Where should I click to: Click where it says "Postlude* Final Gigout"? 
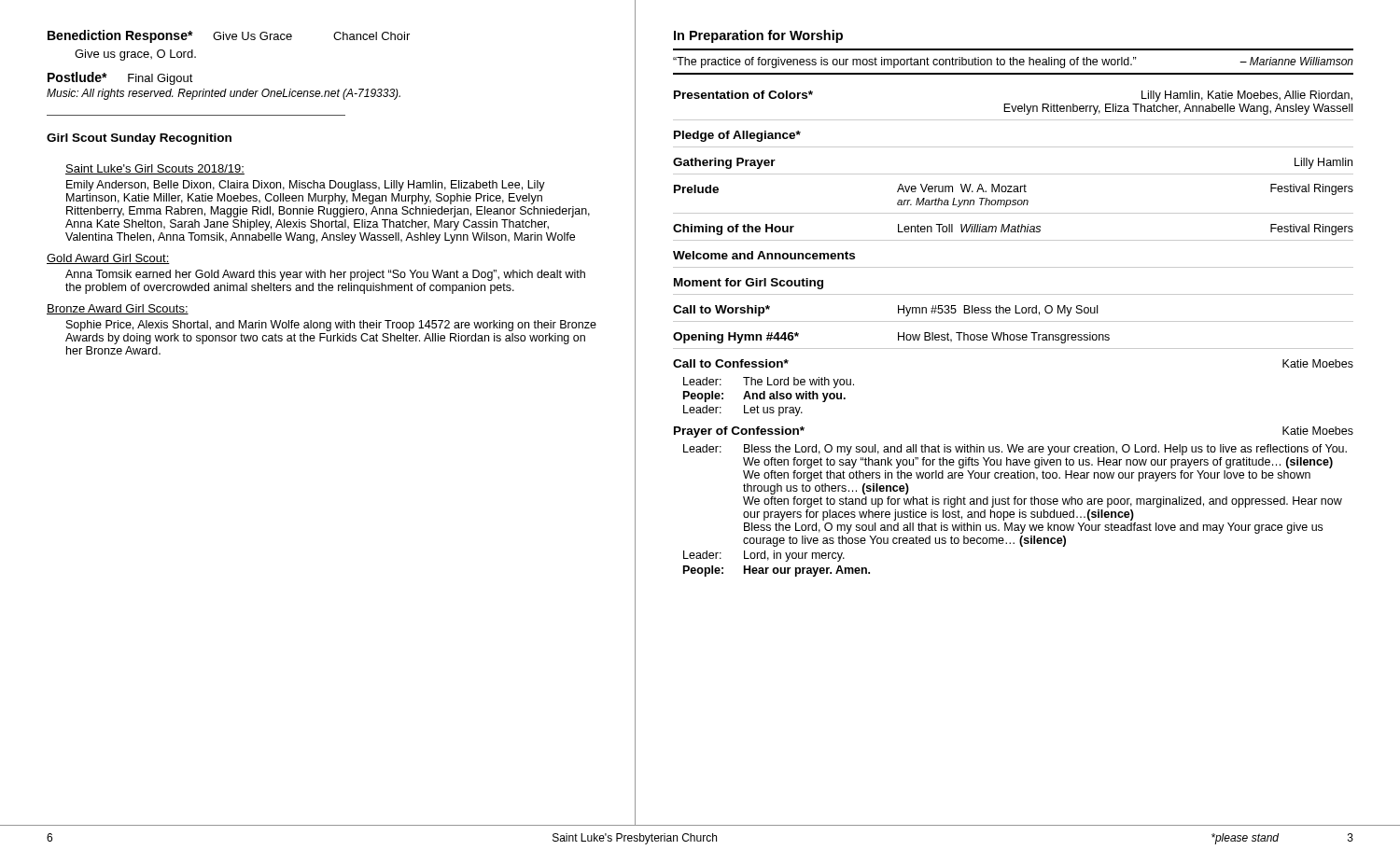coord(120,77)
